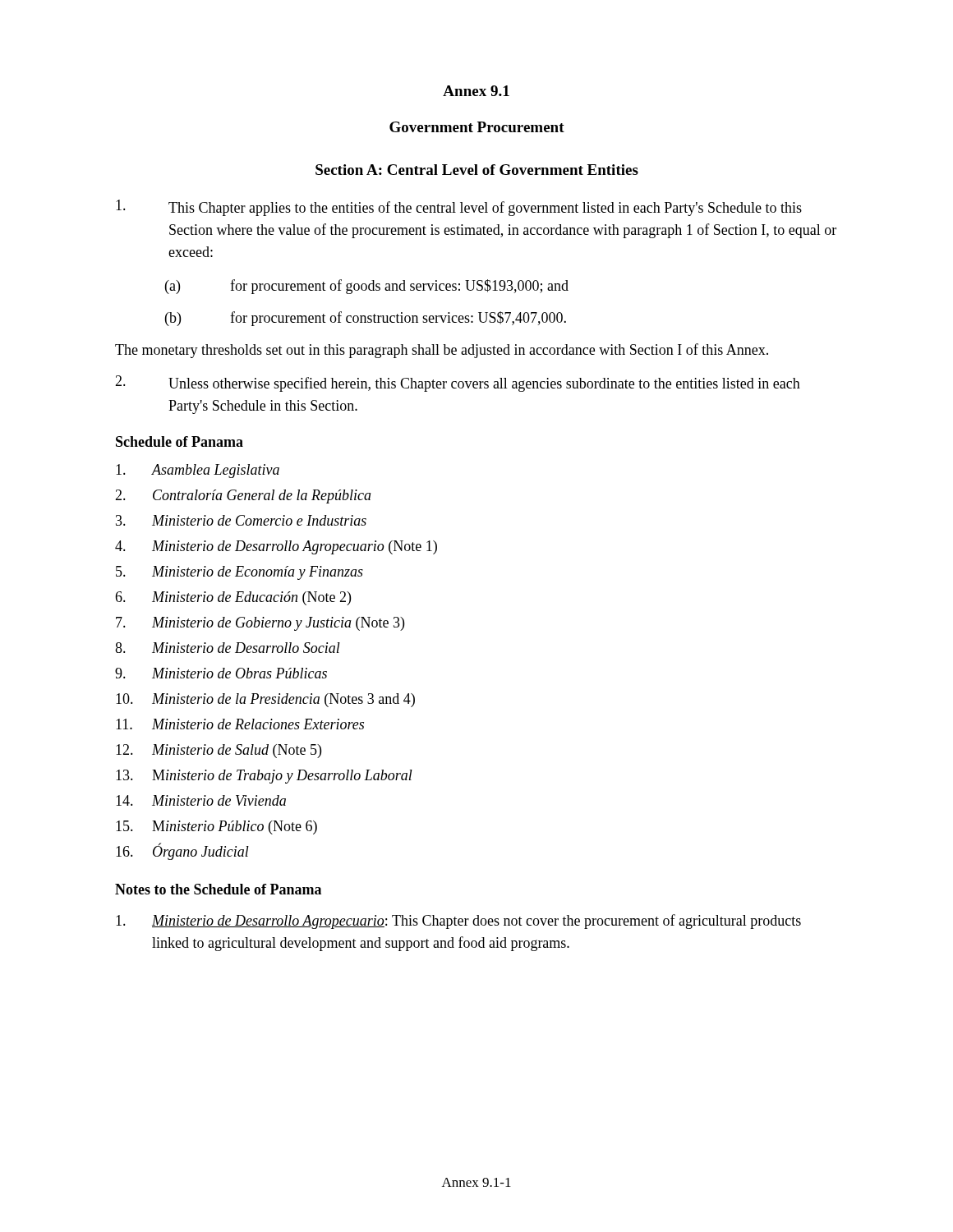Find "16.Órgano Judicial" on this page
This screenshot has width=953, height=1232.
[182, 851]
